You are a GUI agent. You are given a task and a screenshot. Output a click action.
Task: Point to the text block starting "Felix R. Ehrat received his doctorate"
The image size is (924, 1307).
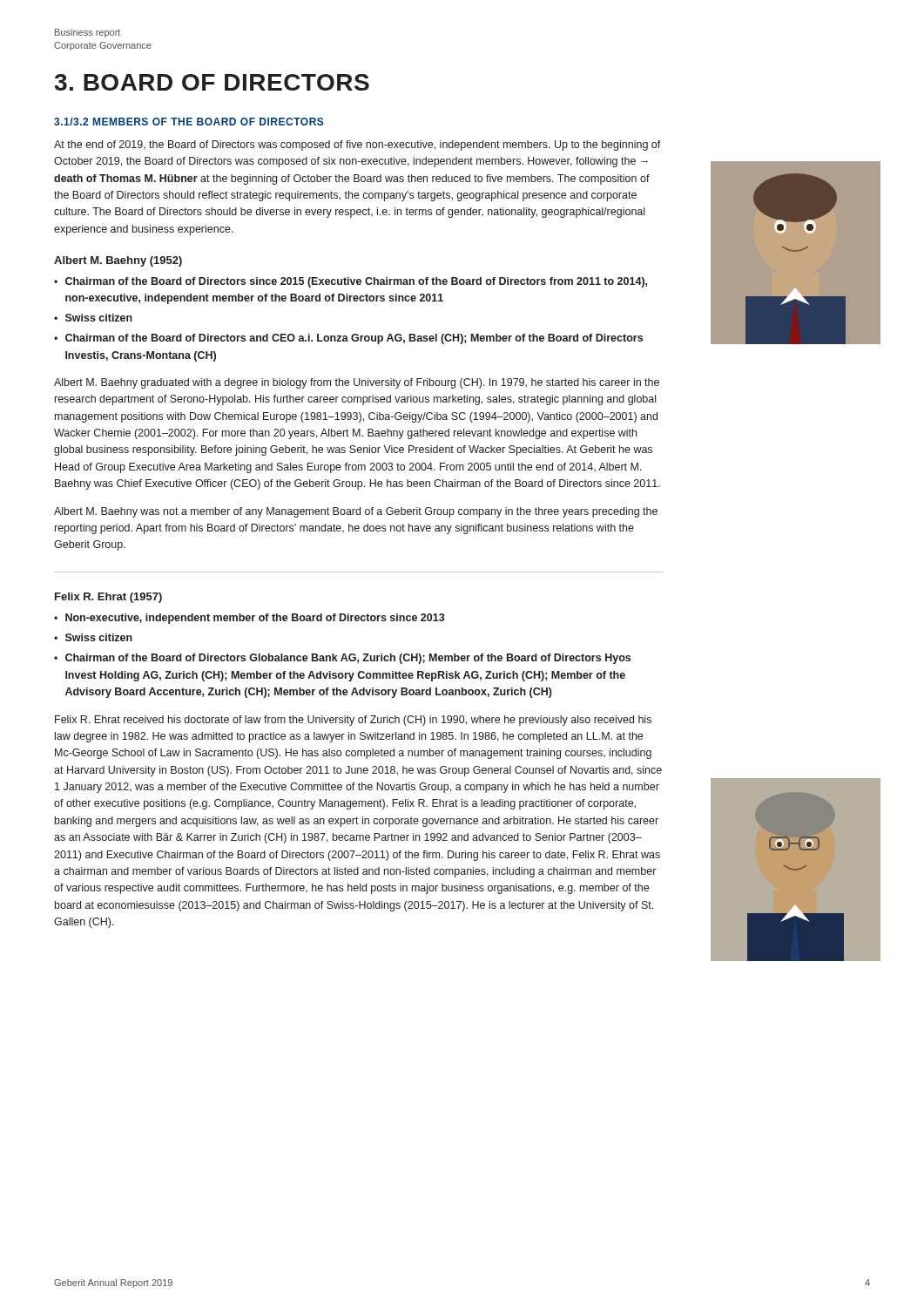pyautogui.click(x=358, y=821)
